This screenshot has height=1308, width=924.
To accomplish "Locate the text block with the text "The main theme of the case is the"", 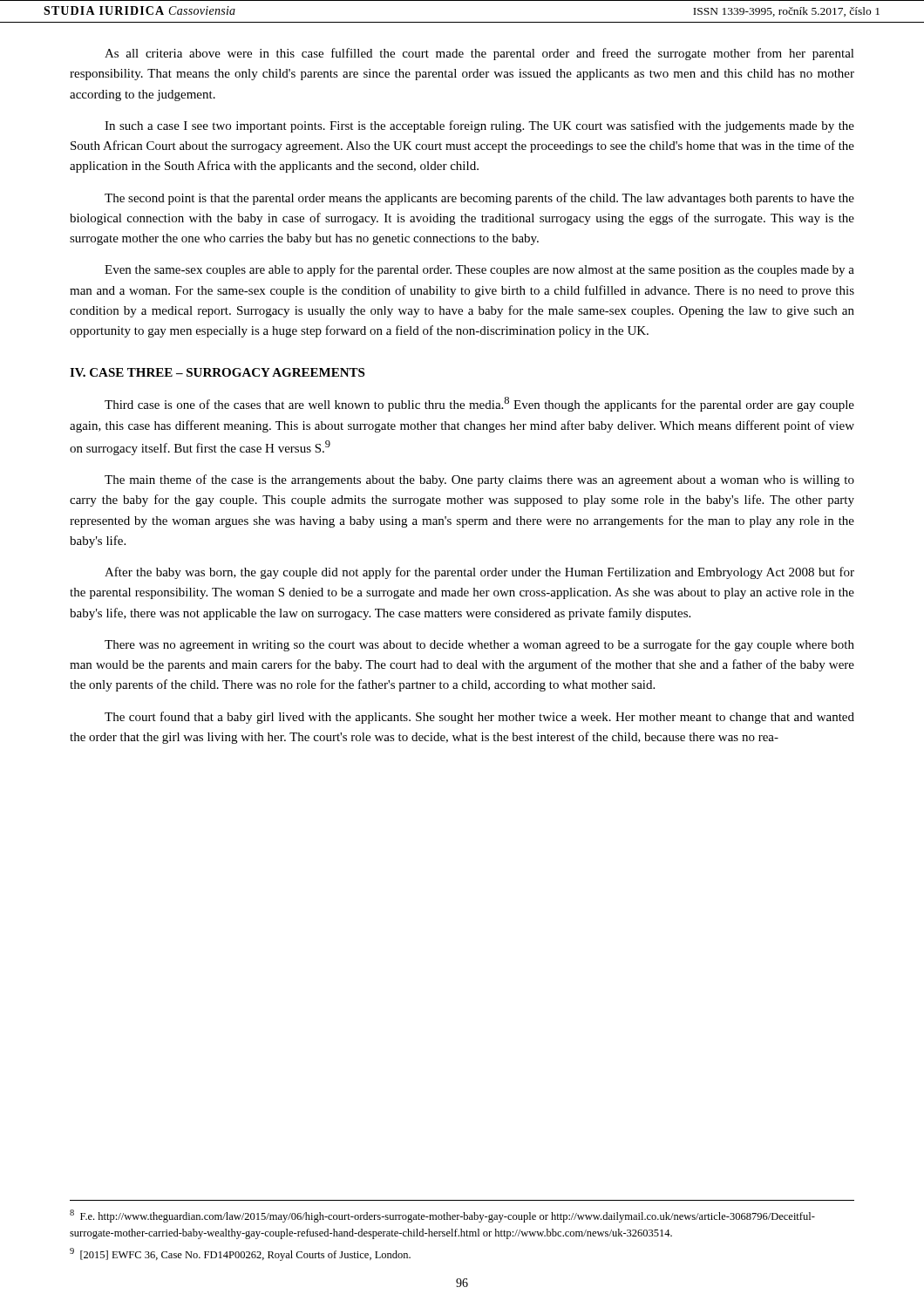I will 462,510.
